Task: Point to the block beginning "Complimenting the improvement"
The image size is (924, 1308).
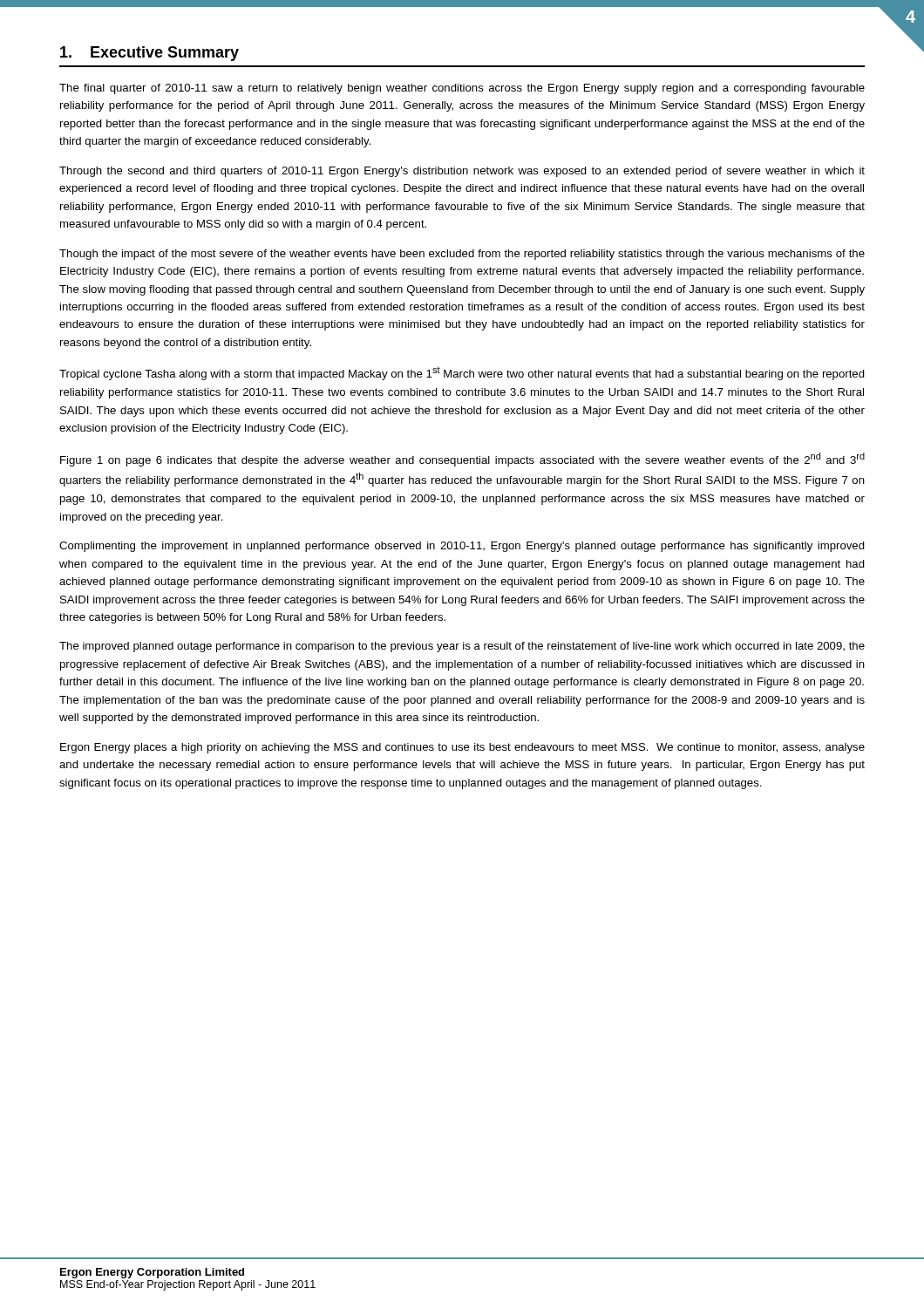Action: pos(462,581)
